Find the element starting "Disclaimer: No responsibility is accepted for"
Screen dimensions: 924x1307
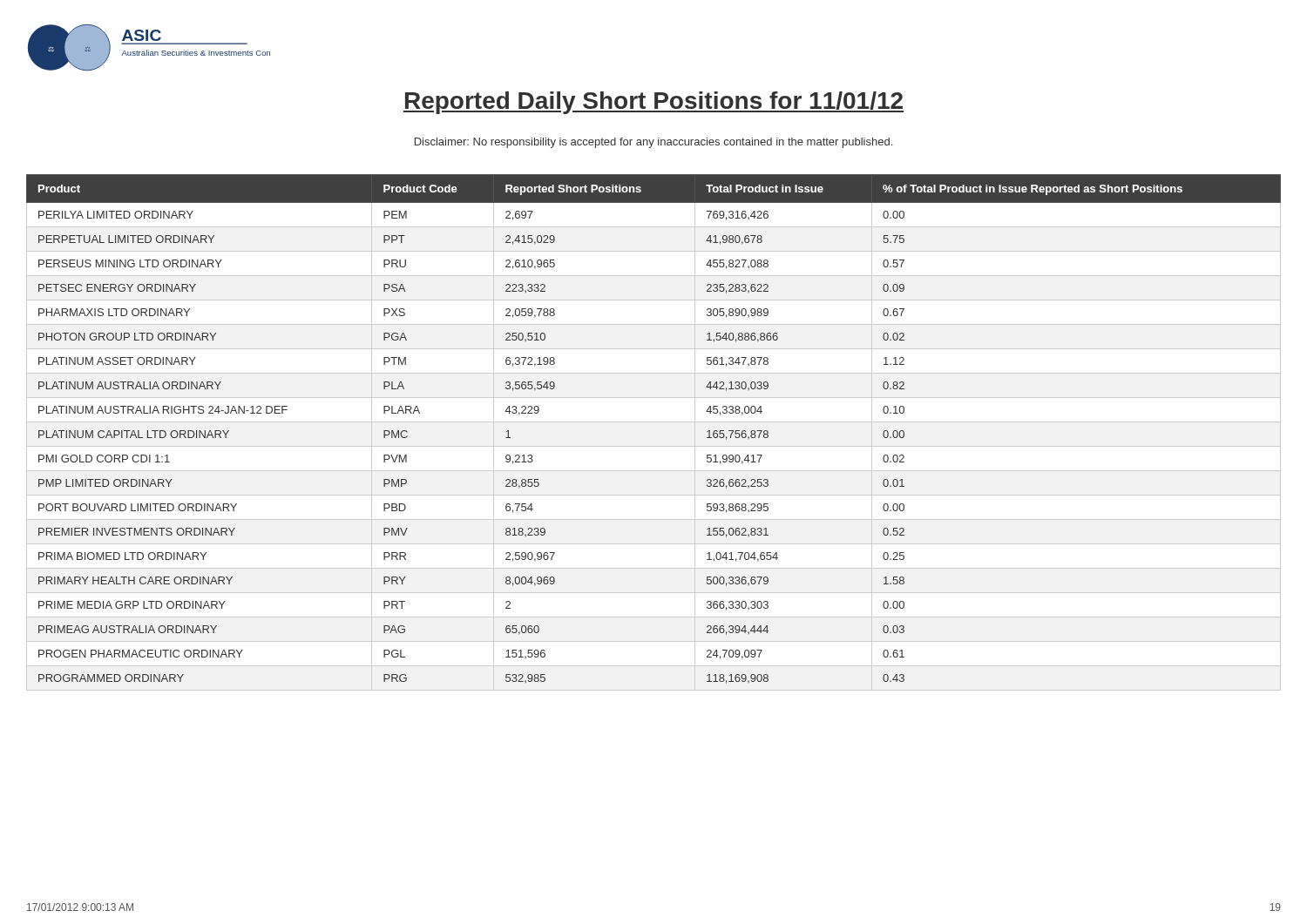[x=654, y=142]
